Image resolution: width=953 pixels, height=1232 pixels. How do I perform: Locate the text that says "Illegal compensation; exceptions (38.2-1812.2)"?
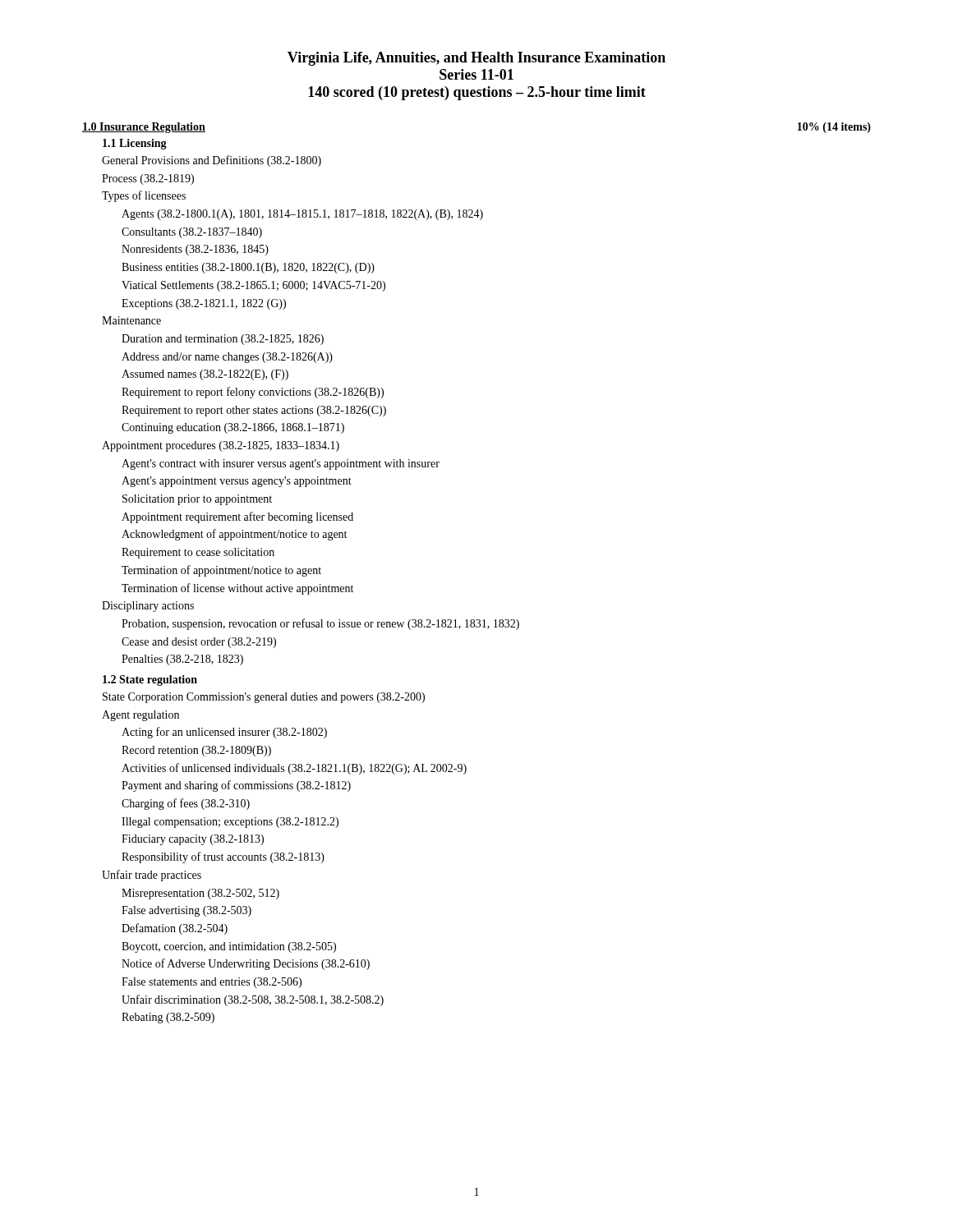(x=230, y=821)
